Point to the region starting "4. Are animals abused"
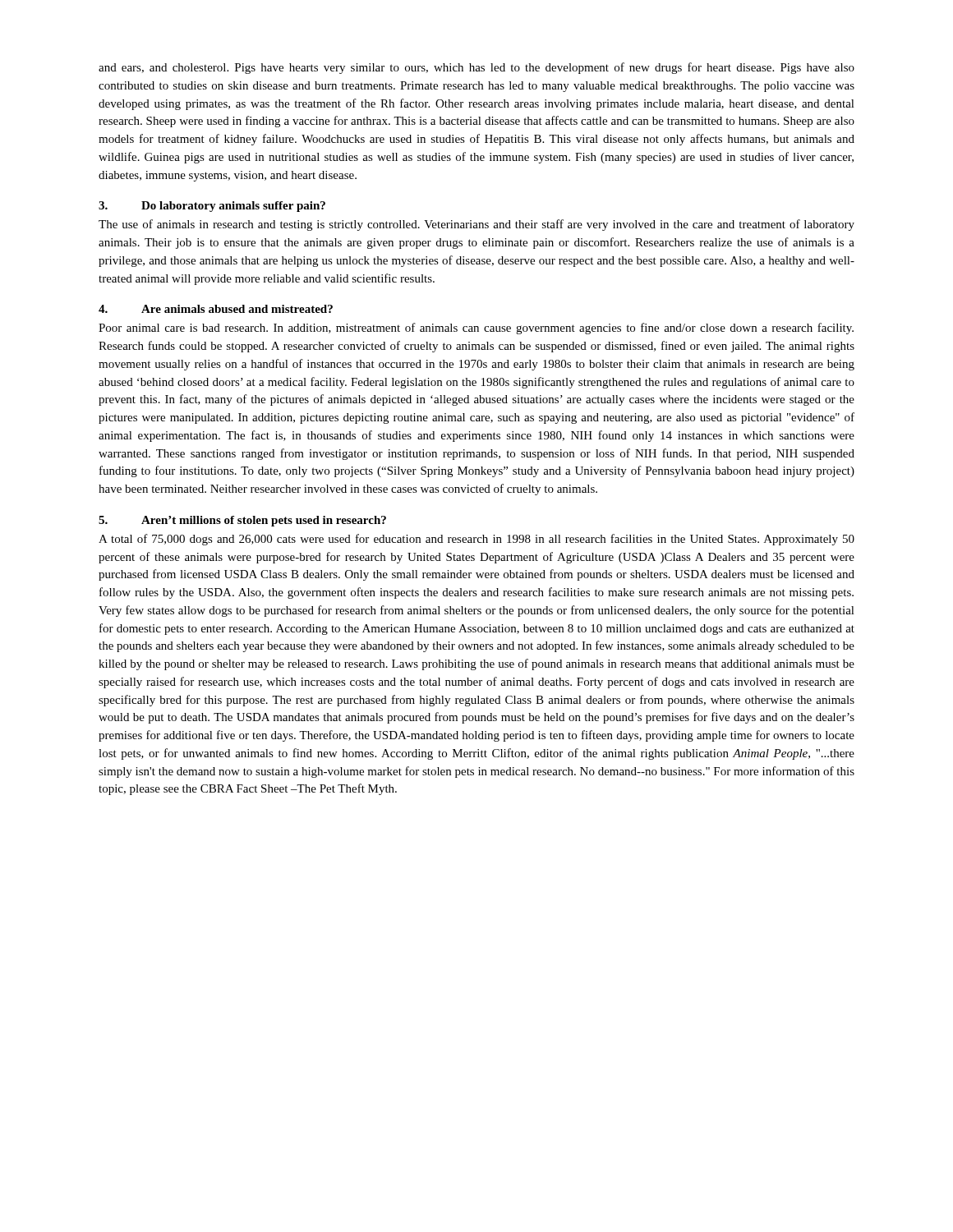The width and height of the screenshot is (953, 1232). click(x=216, y=309)
